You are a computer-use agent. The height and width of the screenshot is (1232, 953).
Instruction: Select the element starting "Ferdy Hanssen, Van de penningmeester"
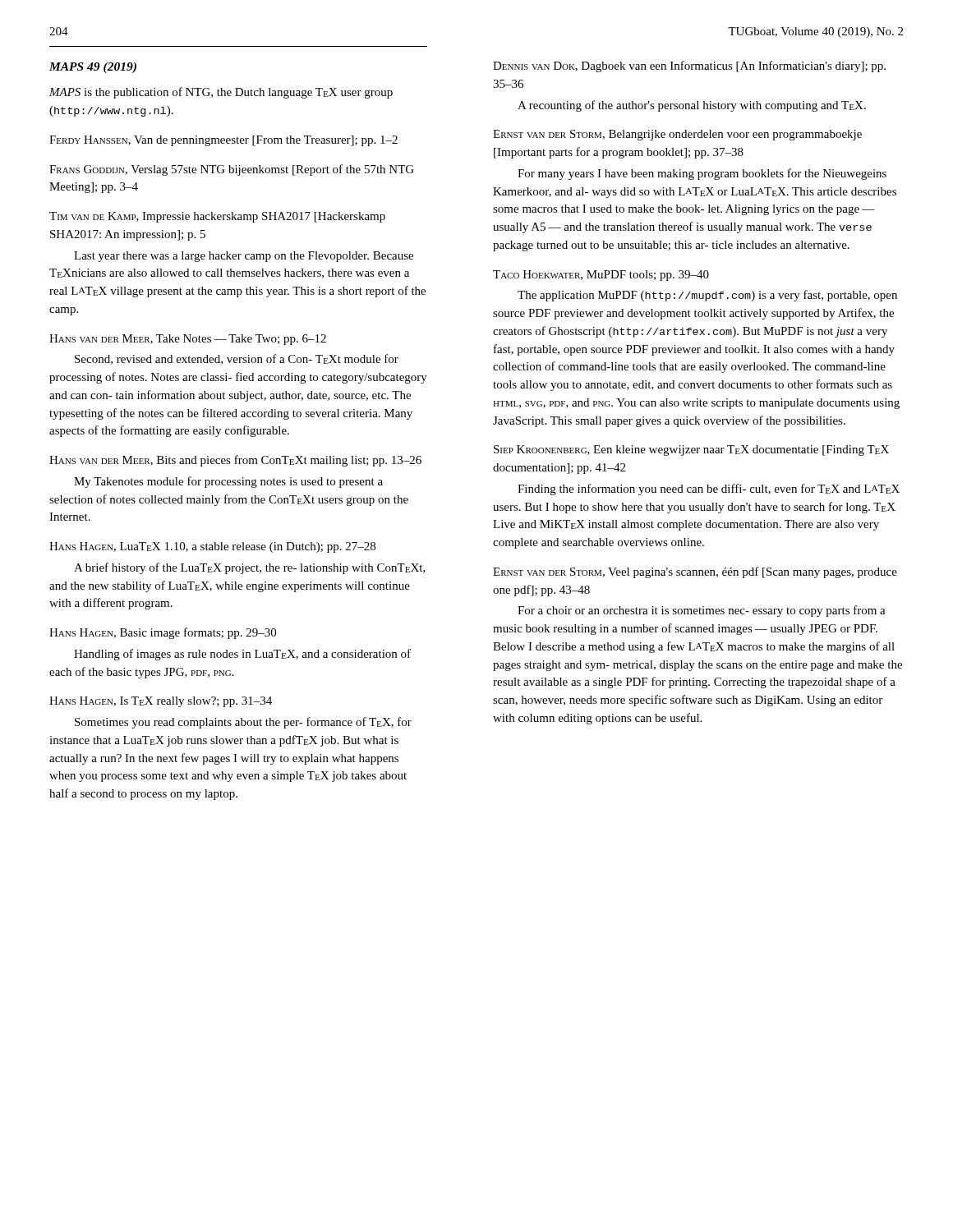238,140
